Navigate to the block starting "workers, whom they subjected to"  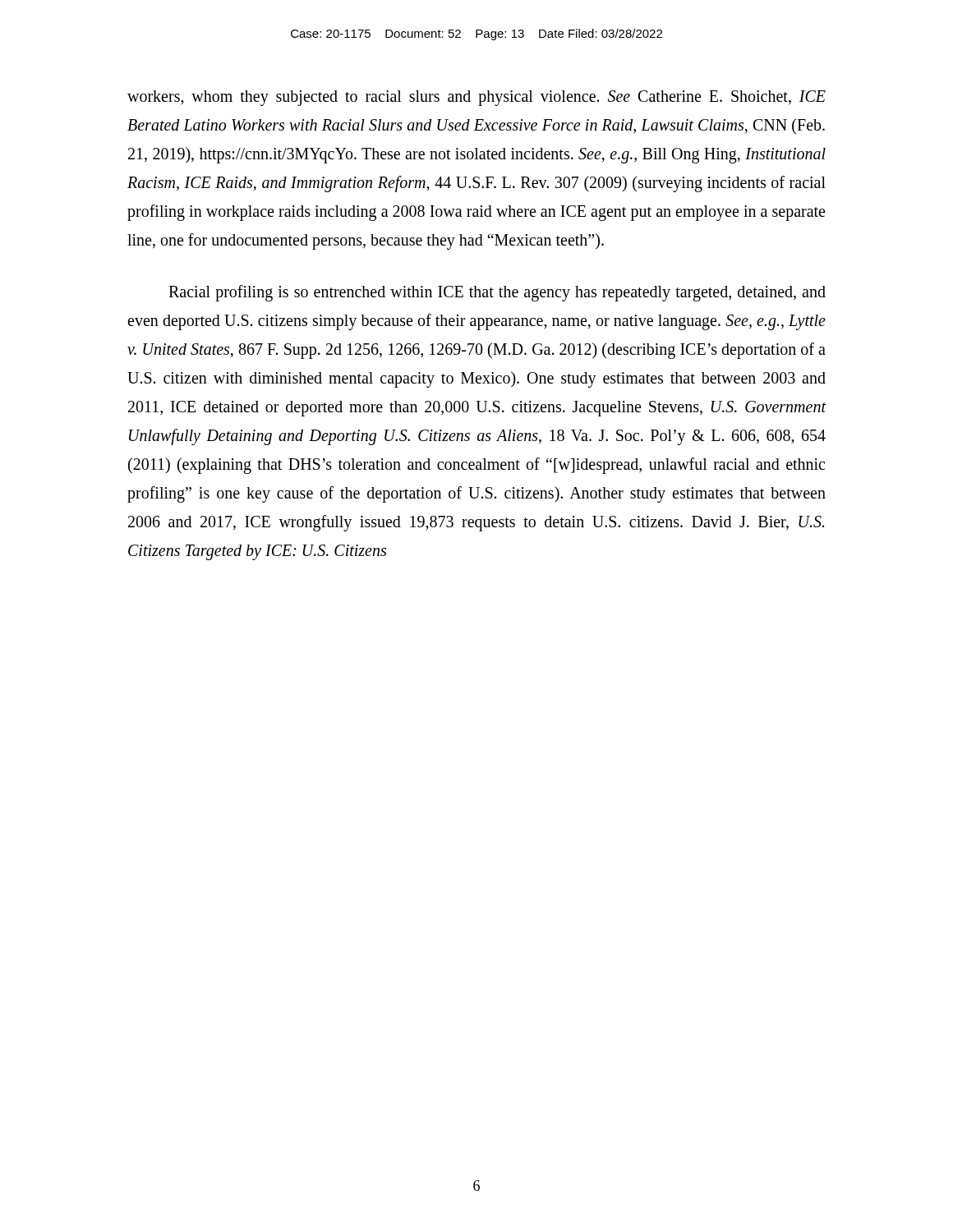pyautogui.click(x=476, y=168)
